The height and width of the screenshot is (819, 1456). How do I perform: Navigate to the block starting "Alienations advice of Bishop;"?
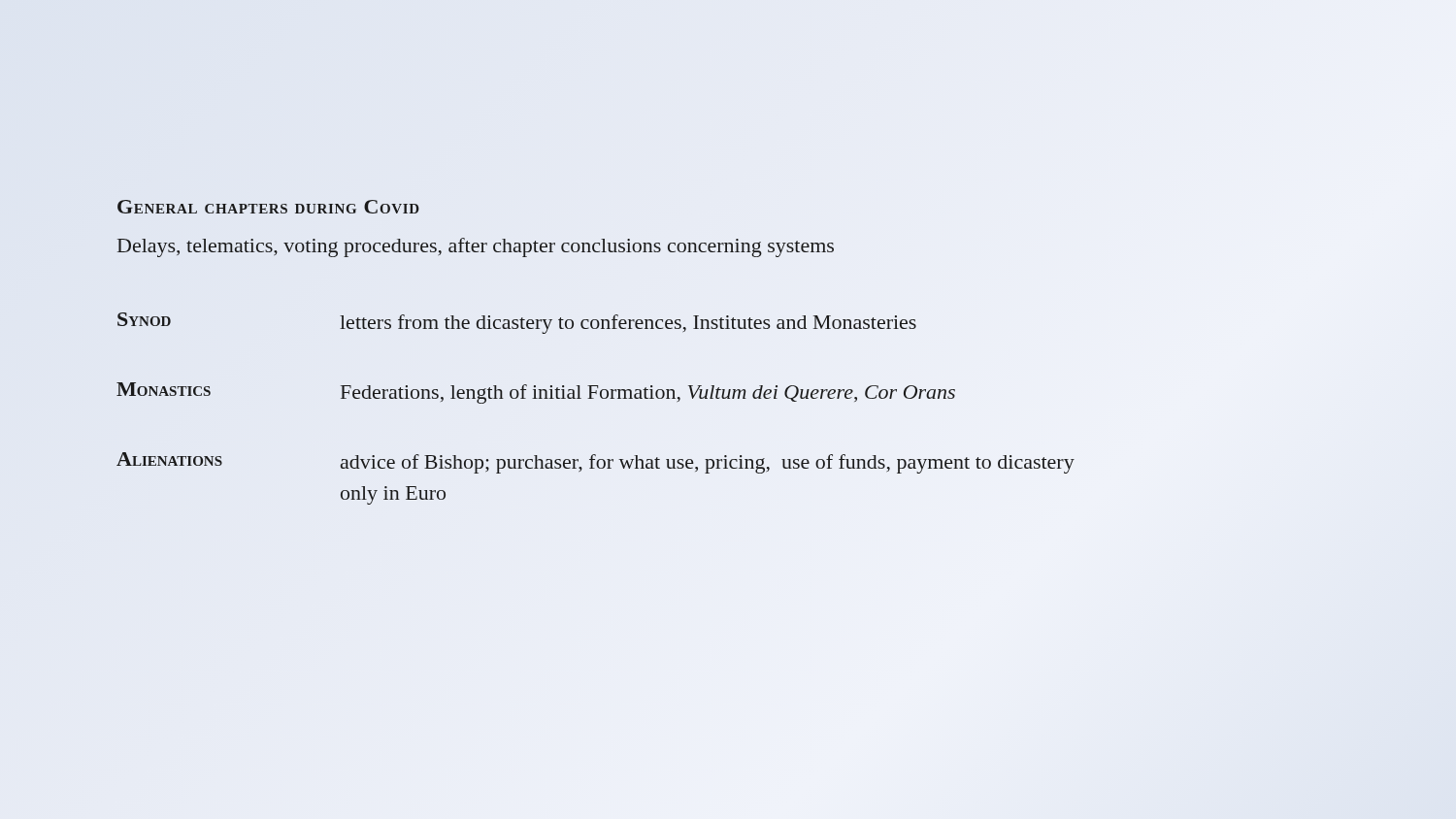point(728,477)
